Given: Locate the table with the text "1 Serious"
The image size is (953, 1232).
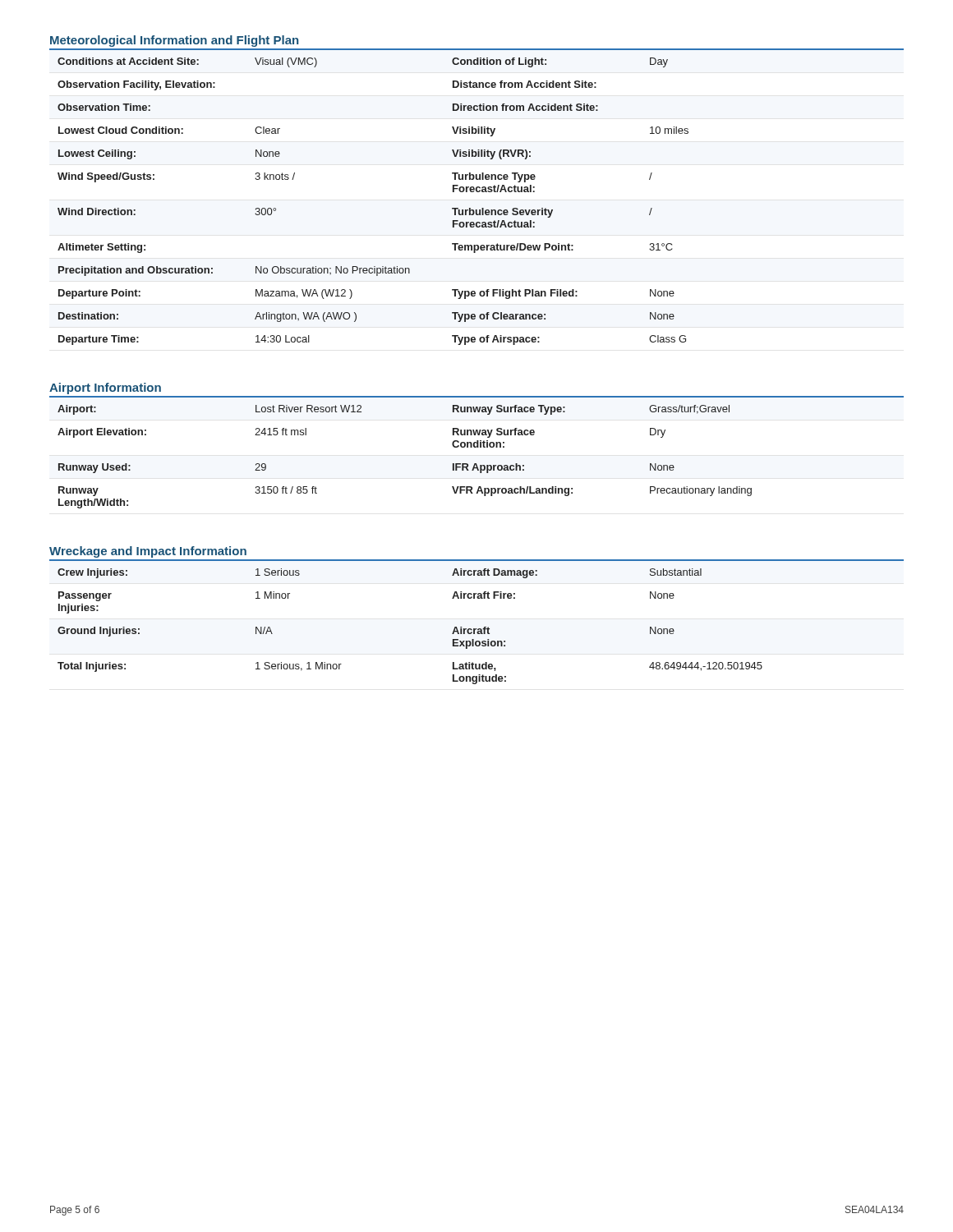Looking at the screenshot, I should [476, 625].
